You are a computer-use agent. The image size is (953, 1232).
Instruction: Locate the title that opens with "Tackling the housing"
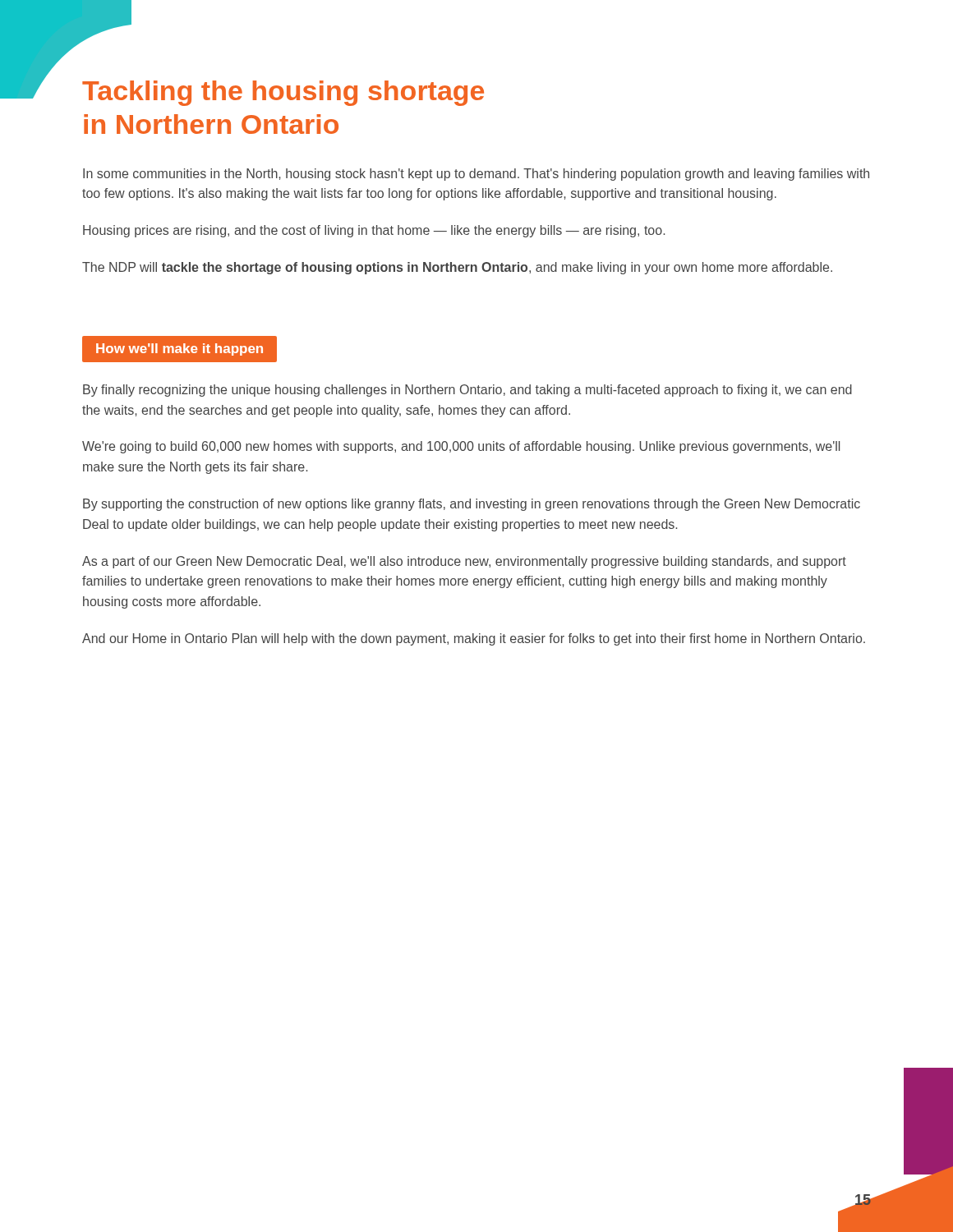[x=476, y=107]
